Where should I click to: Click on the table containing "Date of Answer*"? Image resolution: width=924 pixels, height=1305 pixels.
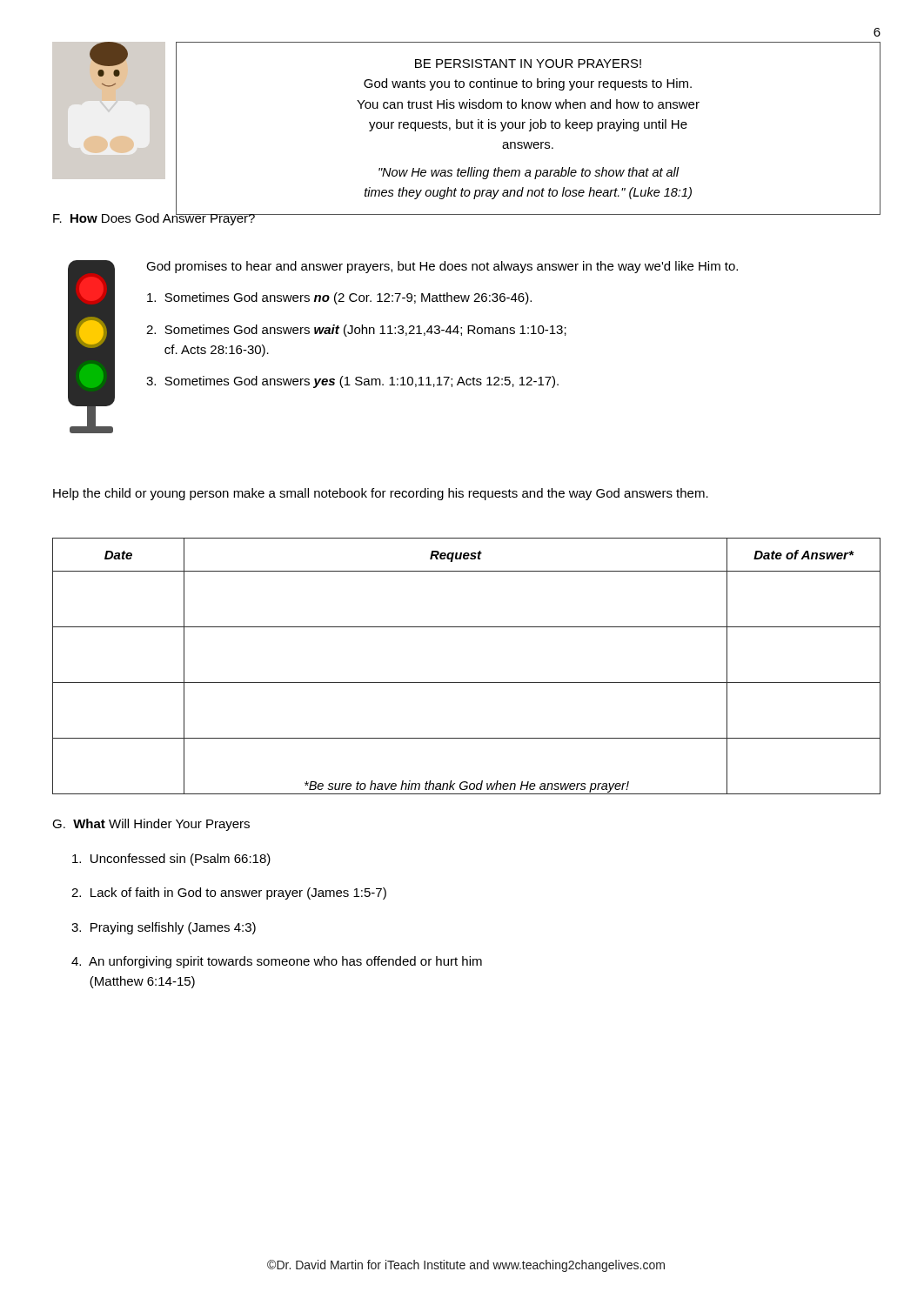[466, 666]
